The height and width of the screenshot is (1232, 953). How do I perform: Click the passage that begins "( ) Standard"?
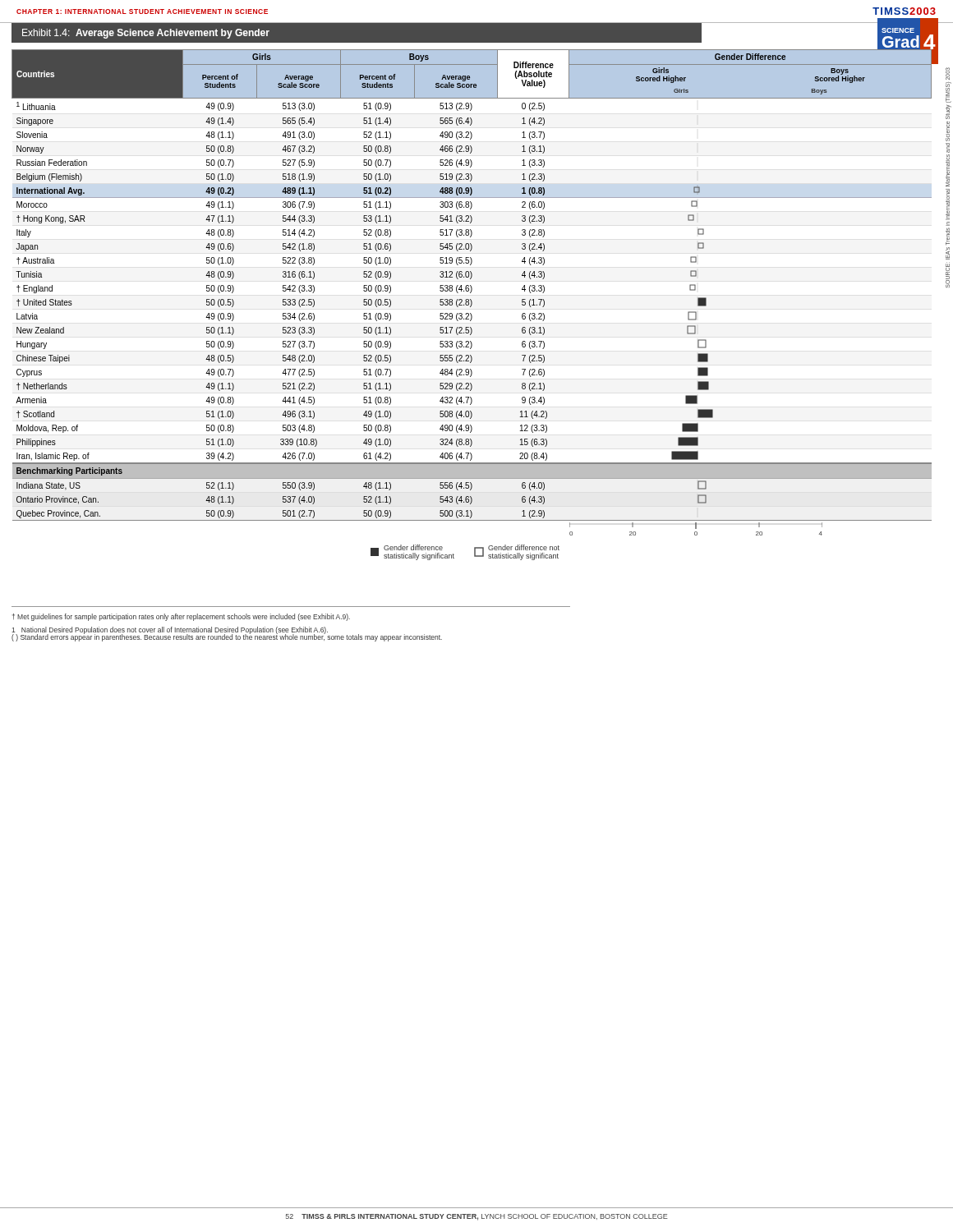[291, 638]
